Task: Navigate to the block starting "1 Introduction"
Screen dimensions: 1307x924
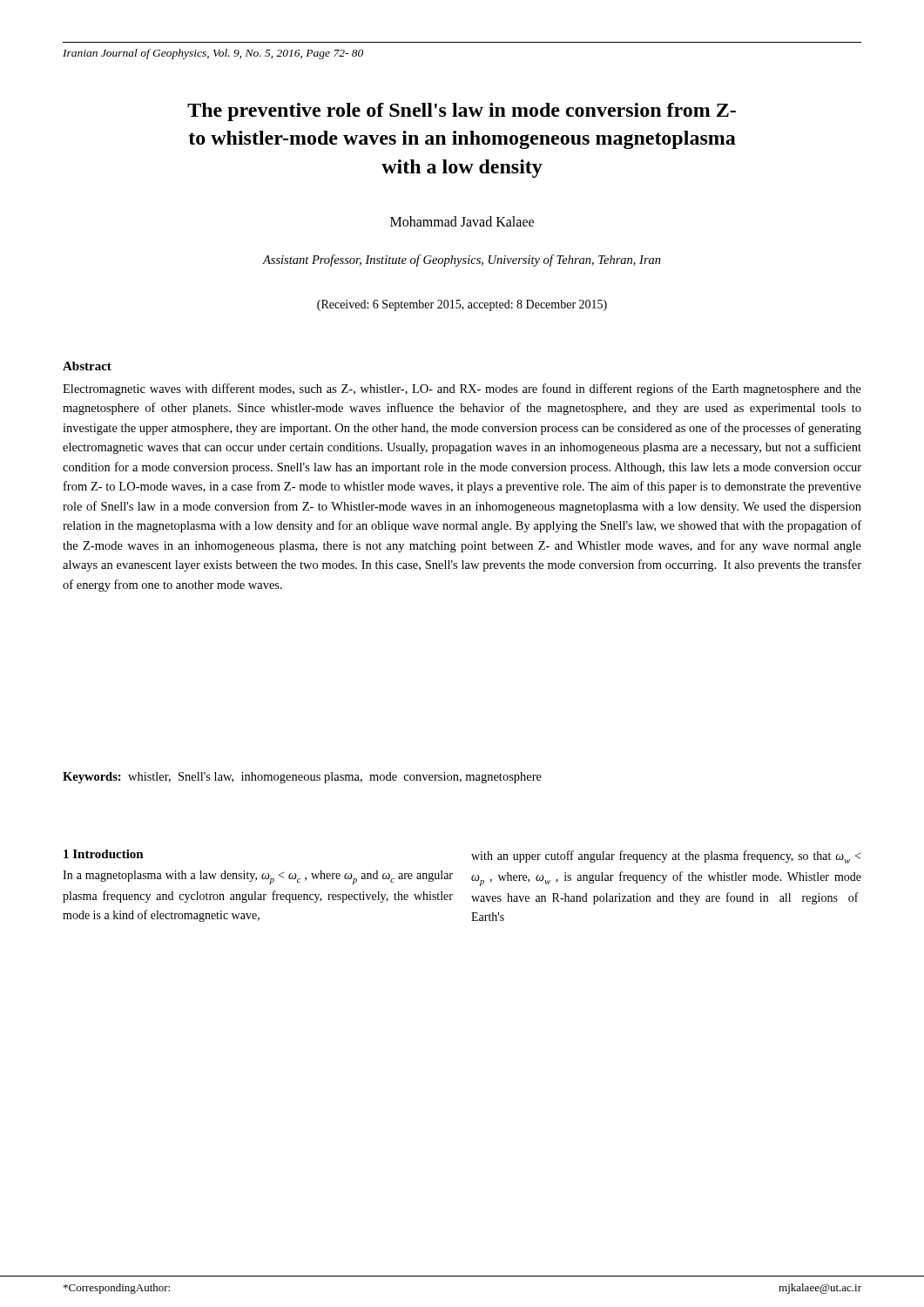Action: (103, 854)
